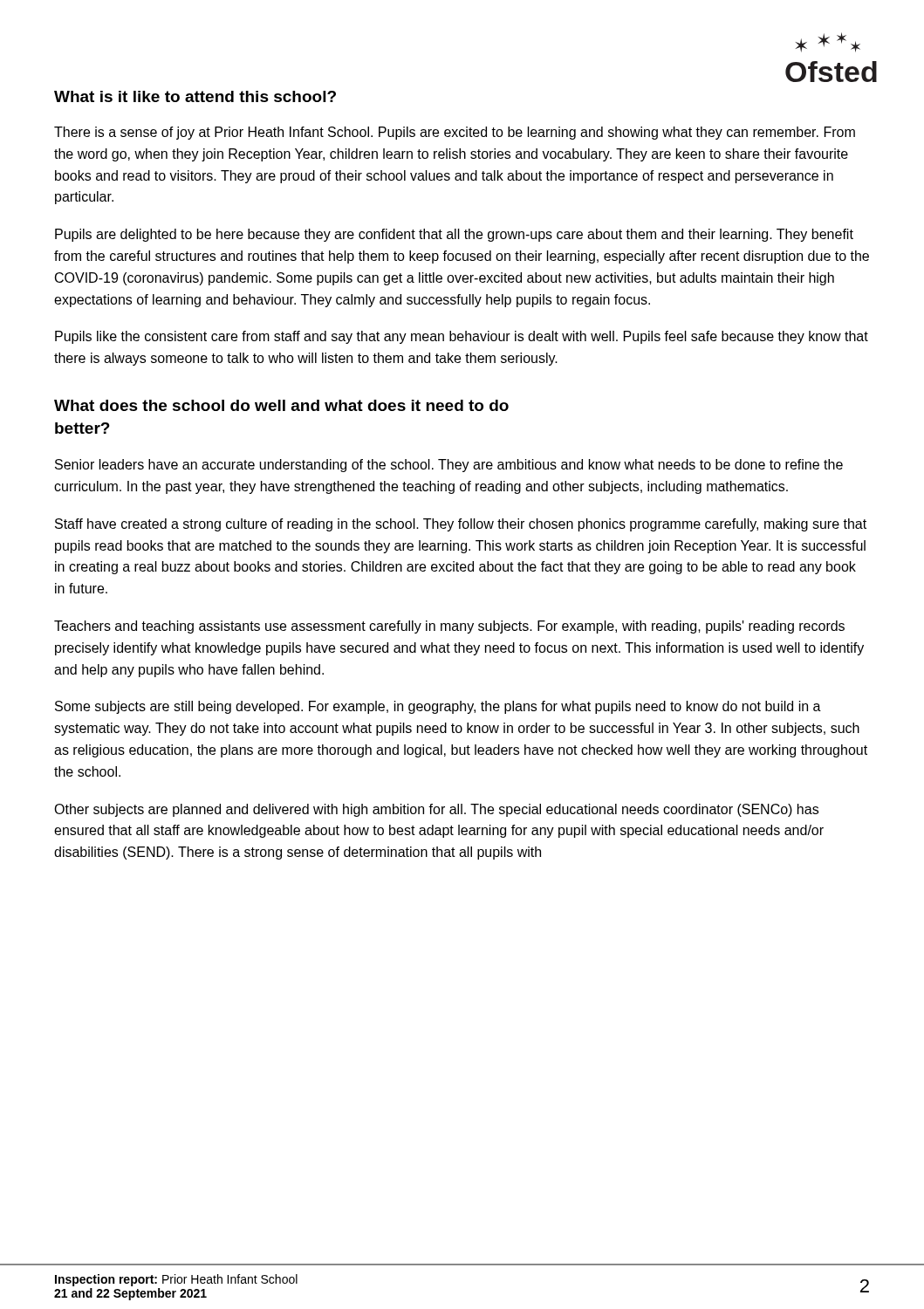924x1309 pixels.
Task: Locate the block of text that opens with "Some subjects are"
Action: pos(461,739)
